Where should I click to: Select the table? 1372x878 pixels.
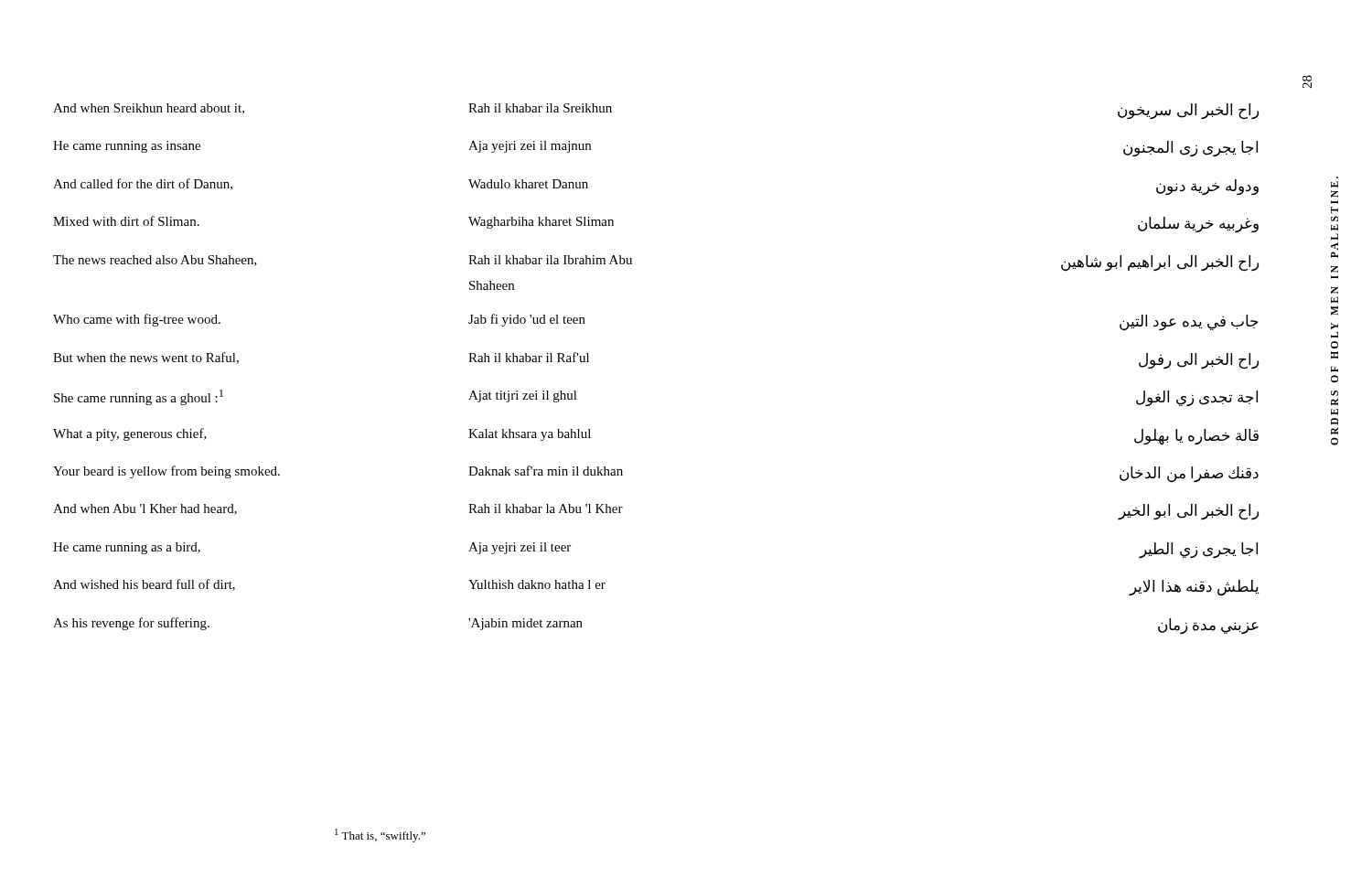(656, 368)
